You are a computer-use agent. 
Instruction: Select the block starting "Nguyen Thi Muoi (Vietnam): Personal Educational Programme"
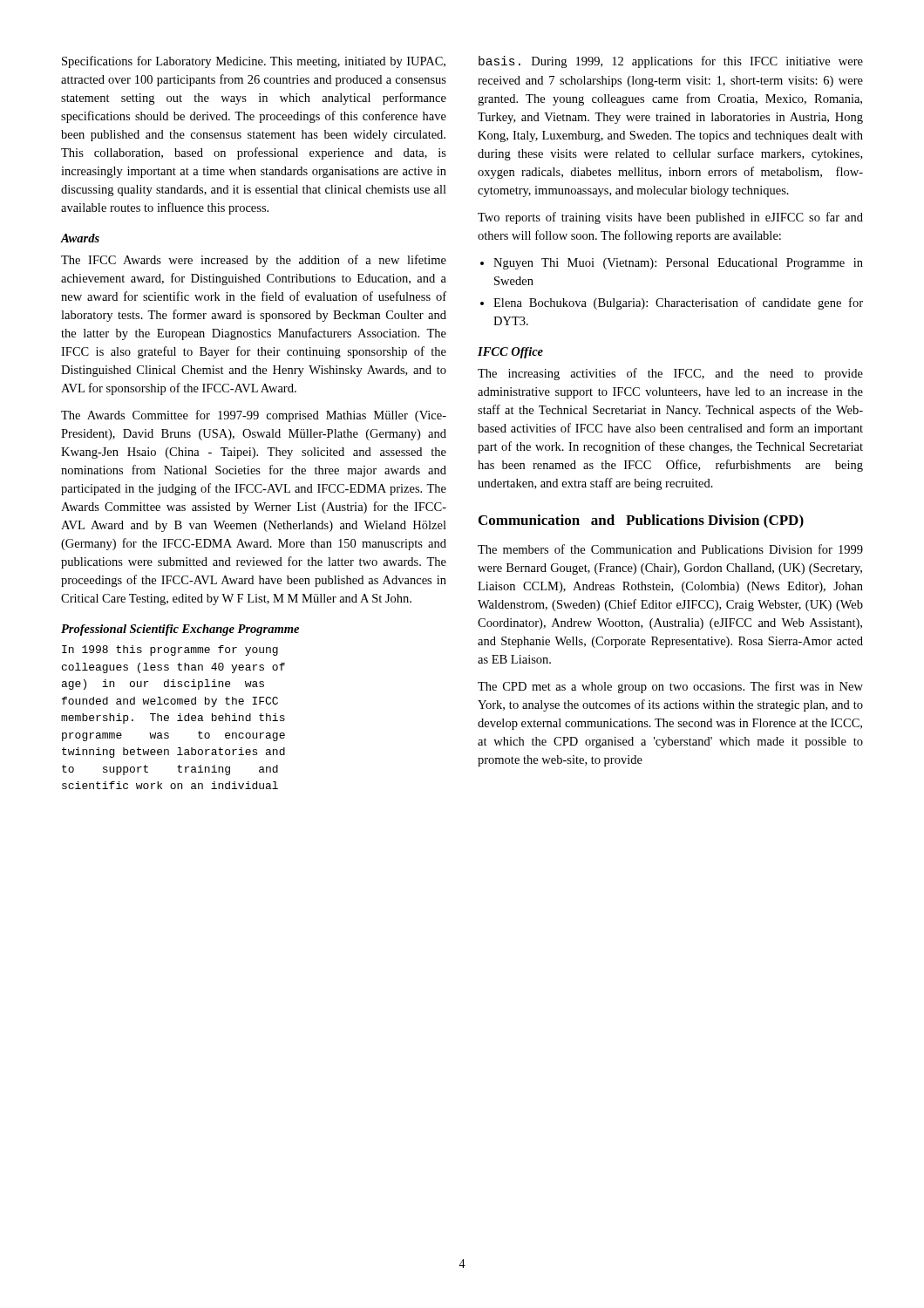[x=670, y=272]
